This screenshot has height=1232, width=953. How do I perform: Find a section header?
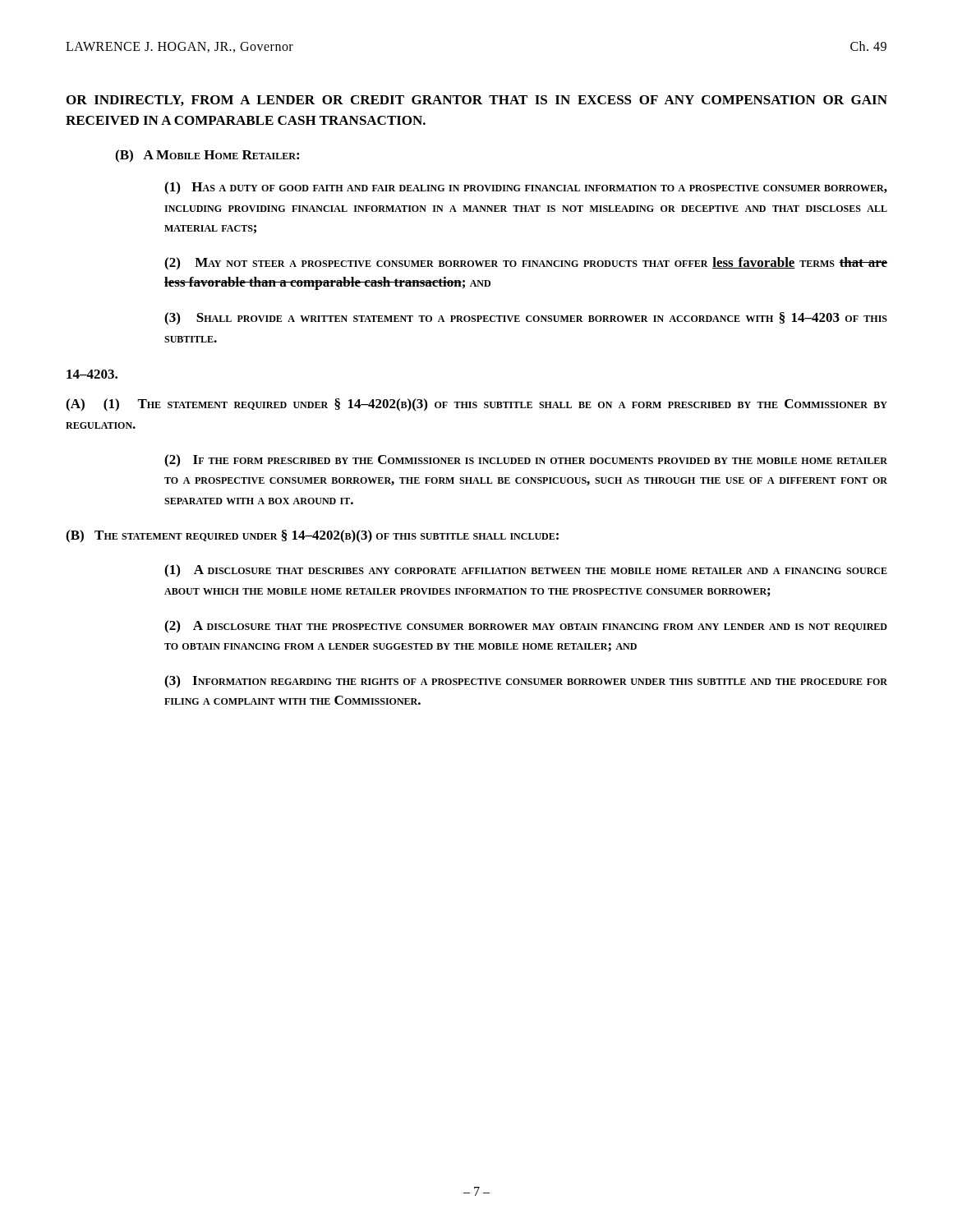[x=92, y=374]
